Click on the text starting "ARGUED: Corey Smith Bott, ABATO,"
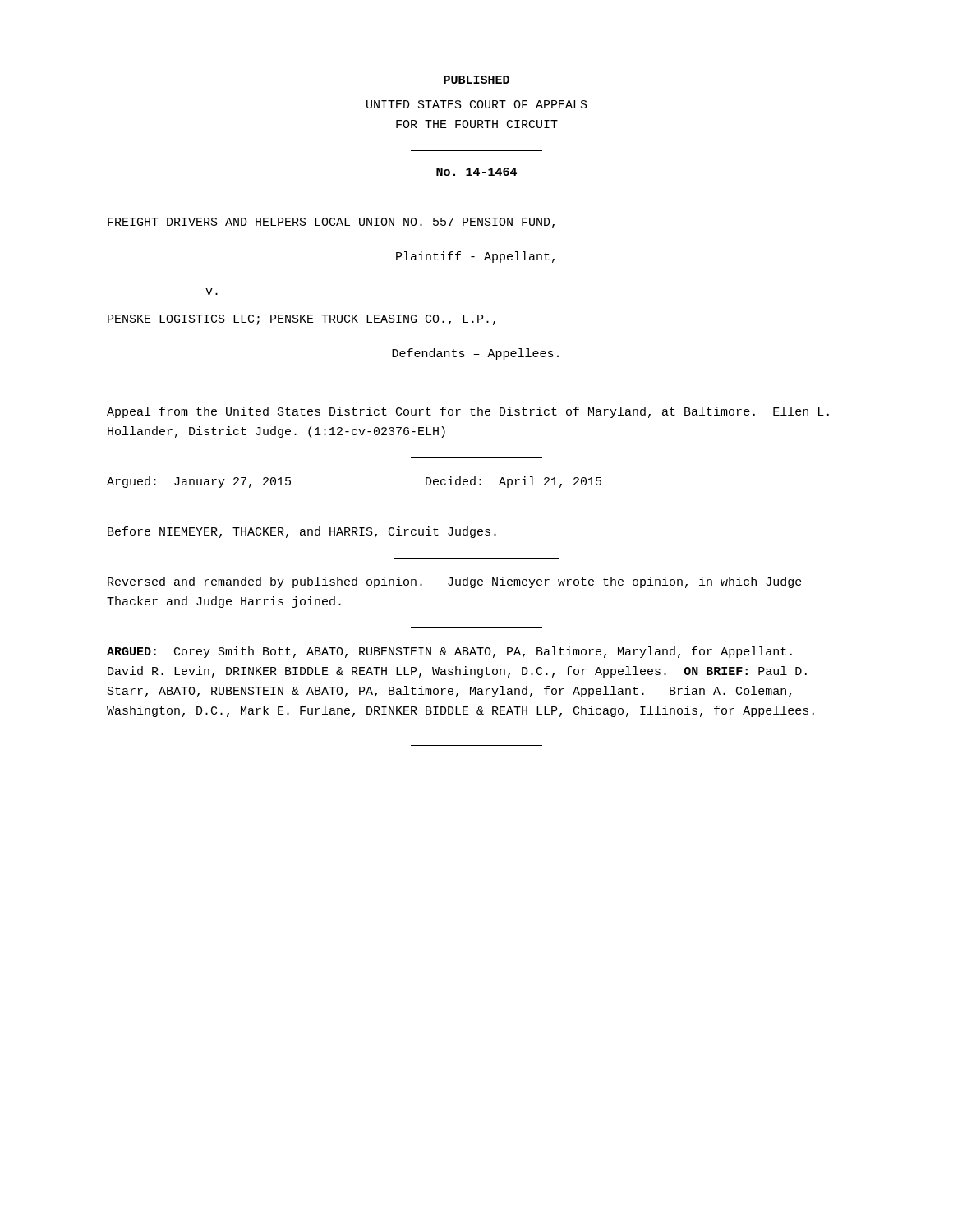 point(462,682)
